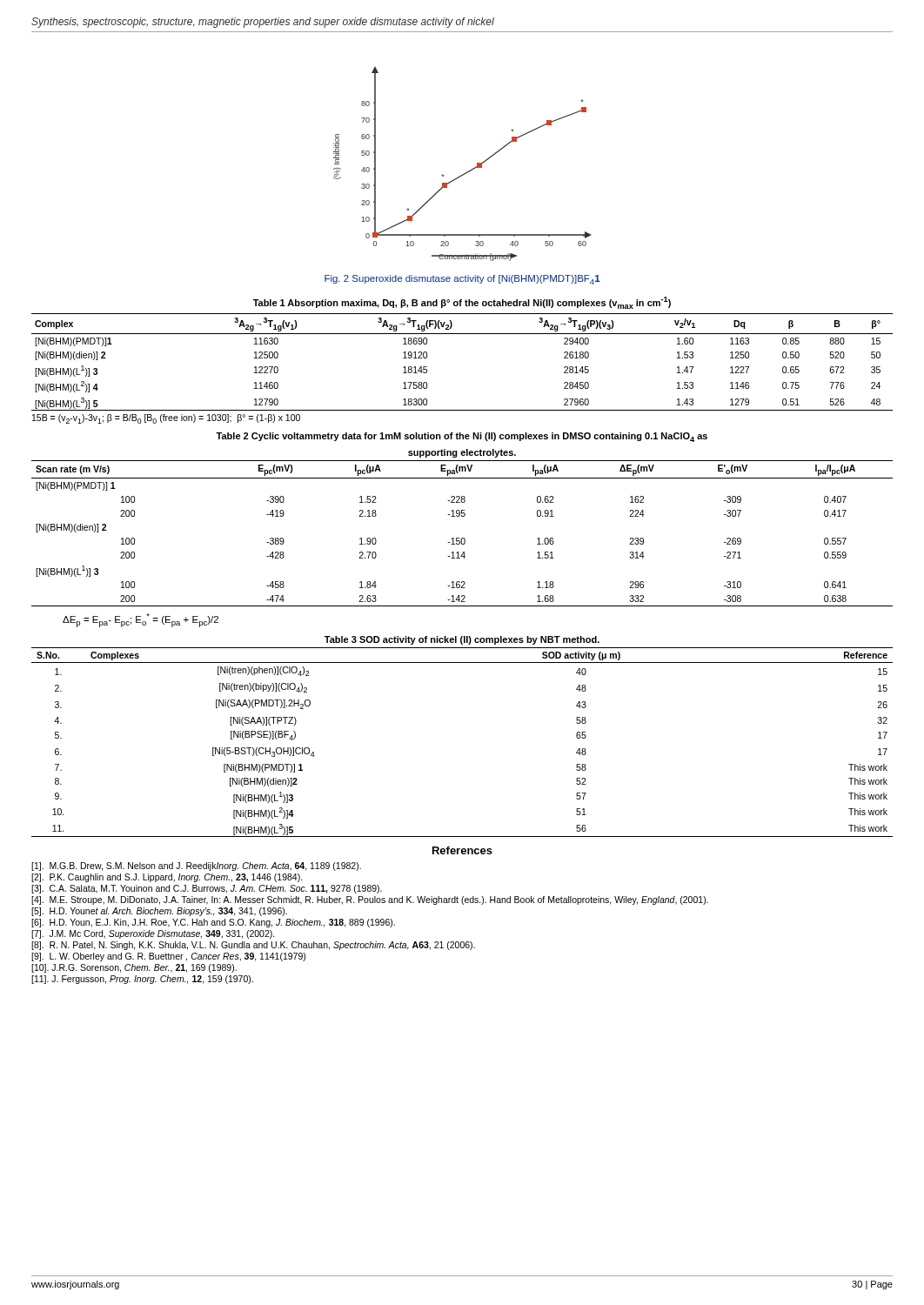Locate the block of text that opens with "[8]. R. N. Patel, N. Singh,"
The height and width of the screenshot is (1305, 924).
pyautogui.click(x=253, y=945)
